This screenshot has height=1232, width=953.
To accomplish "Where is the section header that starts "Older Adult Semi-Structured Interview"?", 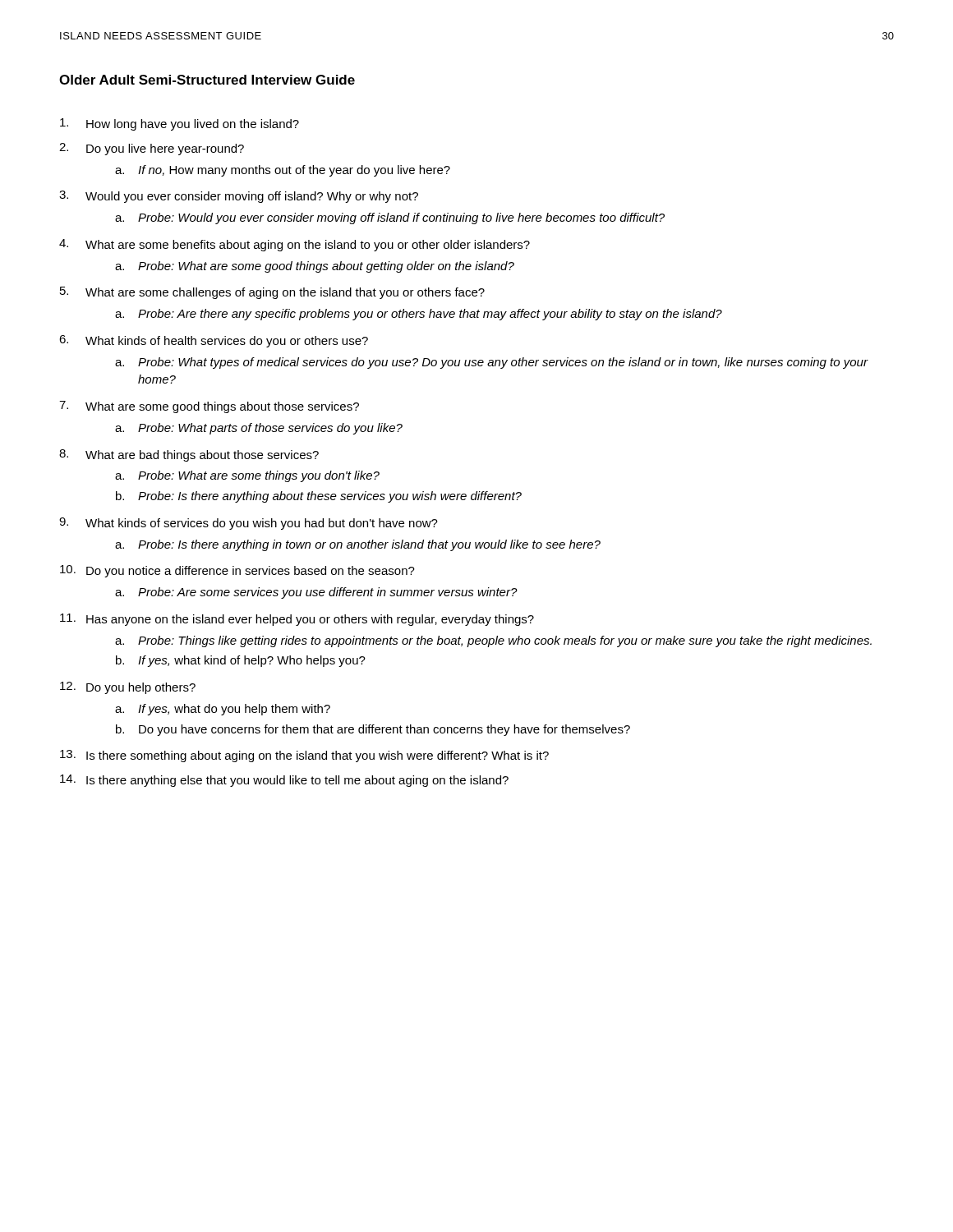I will [207, 81].
